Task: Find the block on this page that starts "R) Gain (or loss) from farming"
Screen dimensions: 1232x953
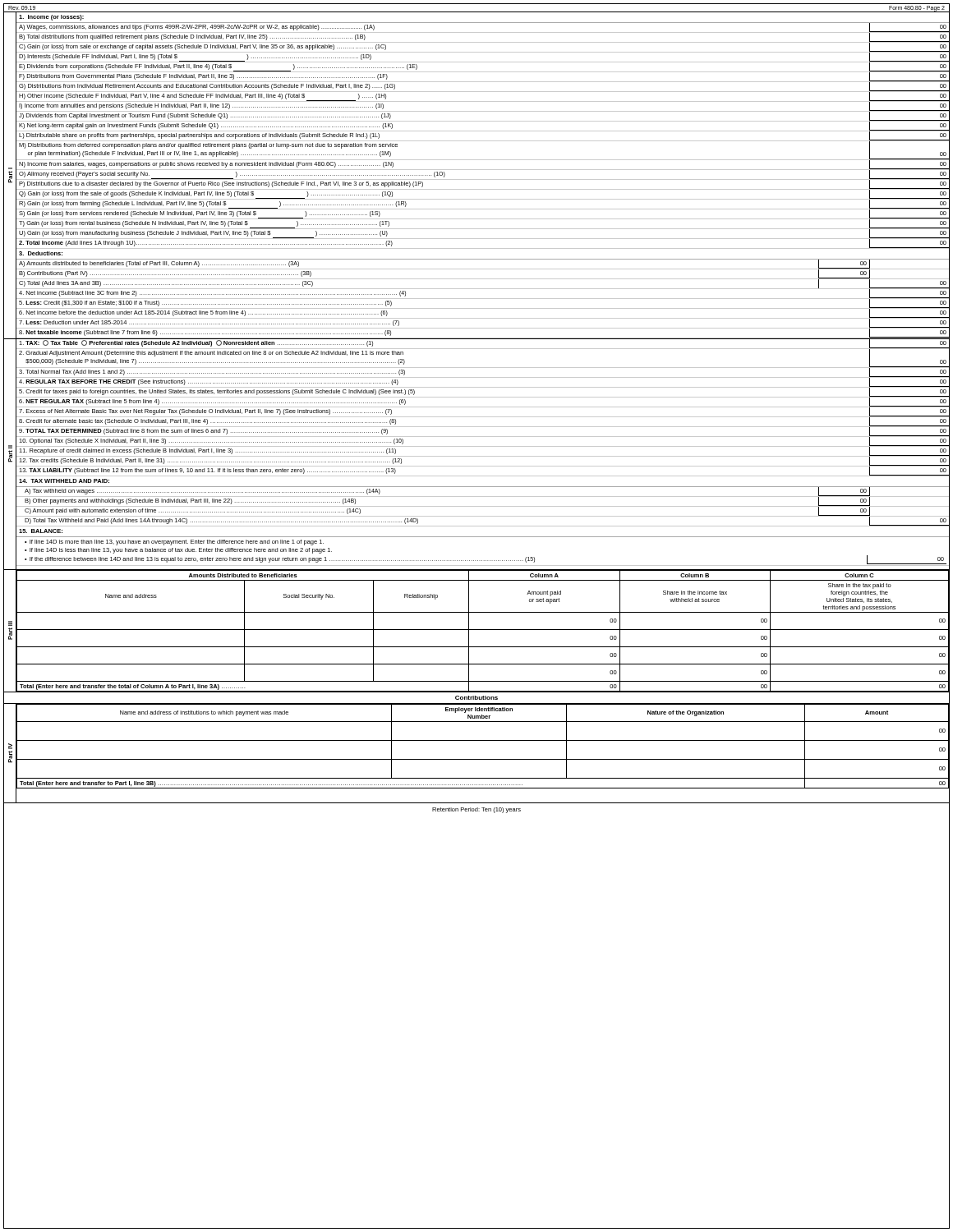Action: tap(483, 204)
